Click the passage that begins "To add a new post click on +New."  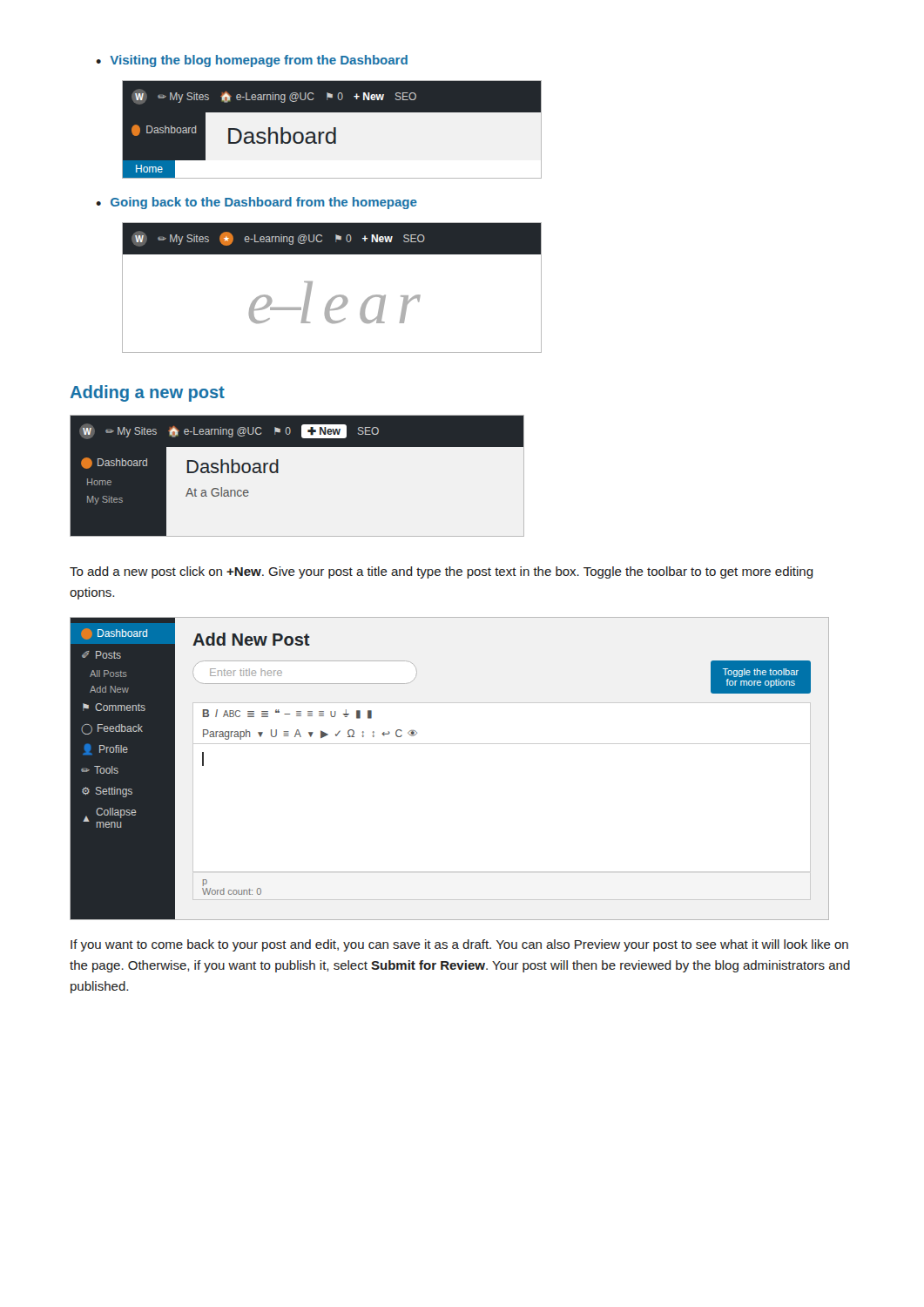coord(442,582)
